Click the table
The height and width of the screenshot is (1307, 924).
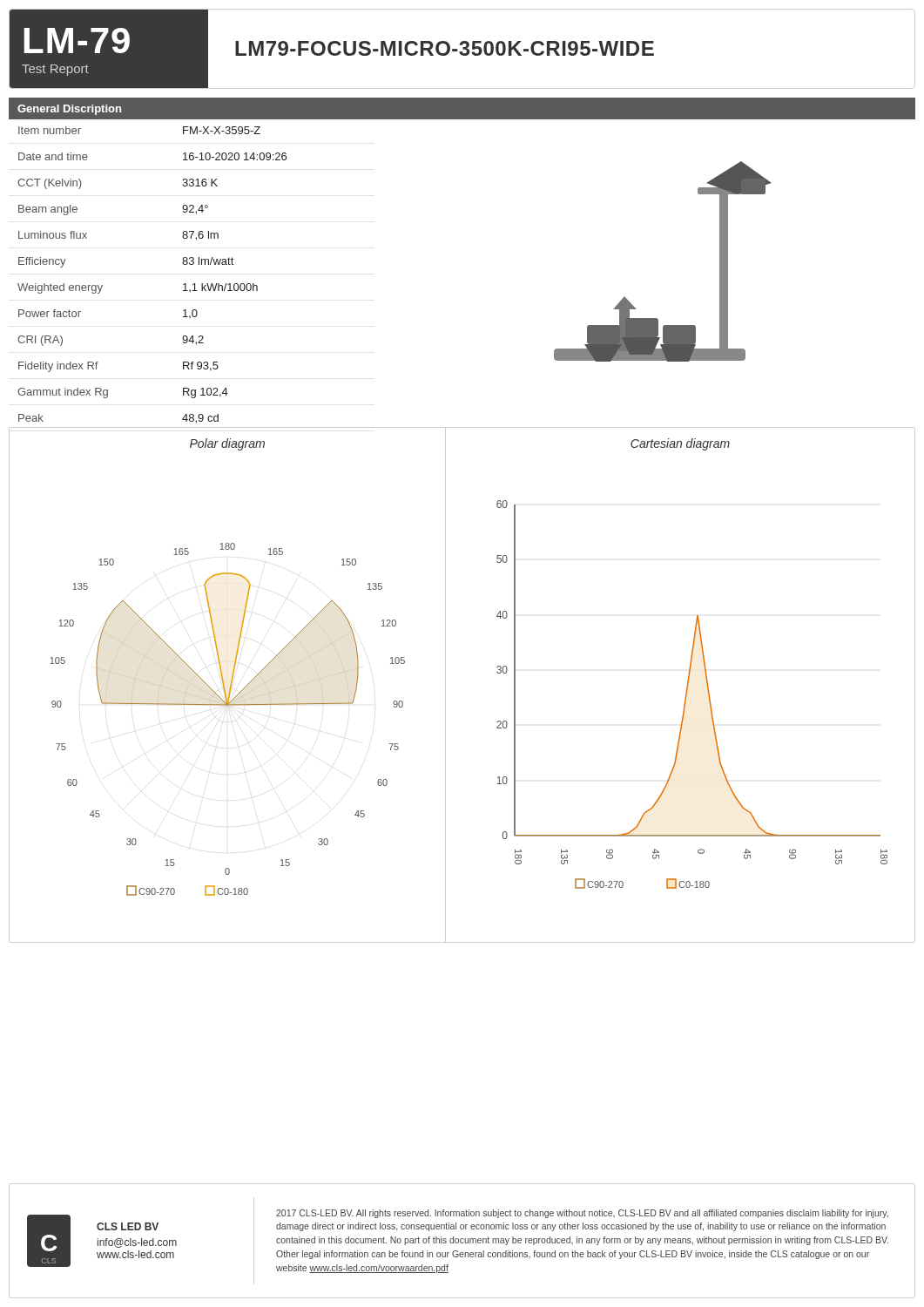coord(192,274)
